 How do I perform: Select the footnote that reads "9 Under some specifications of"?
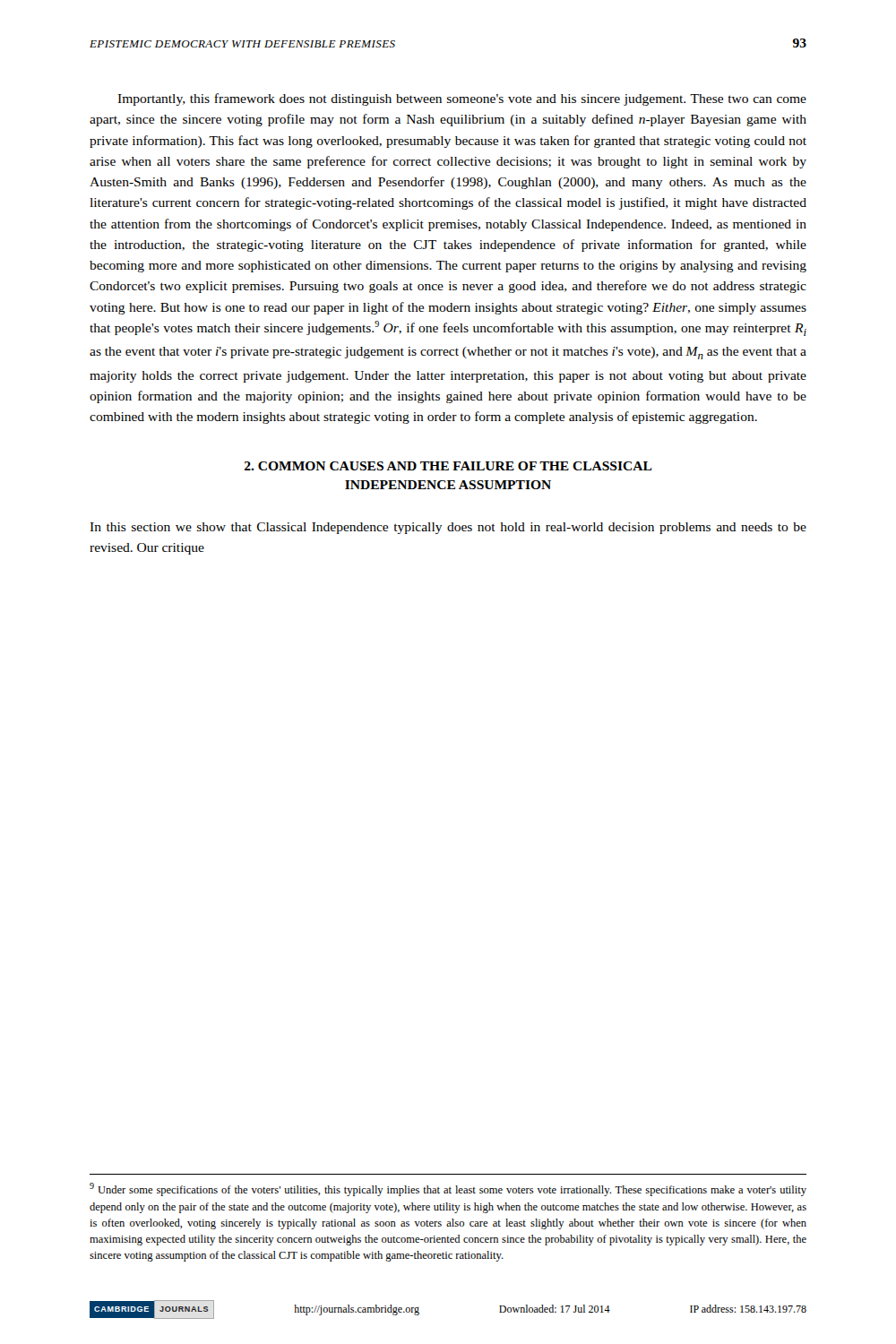tap(448, 1222)
